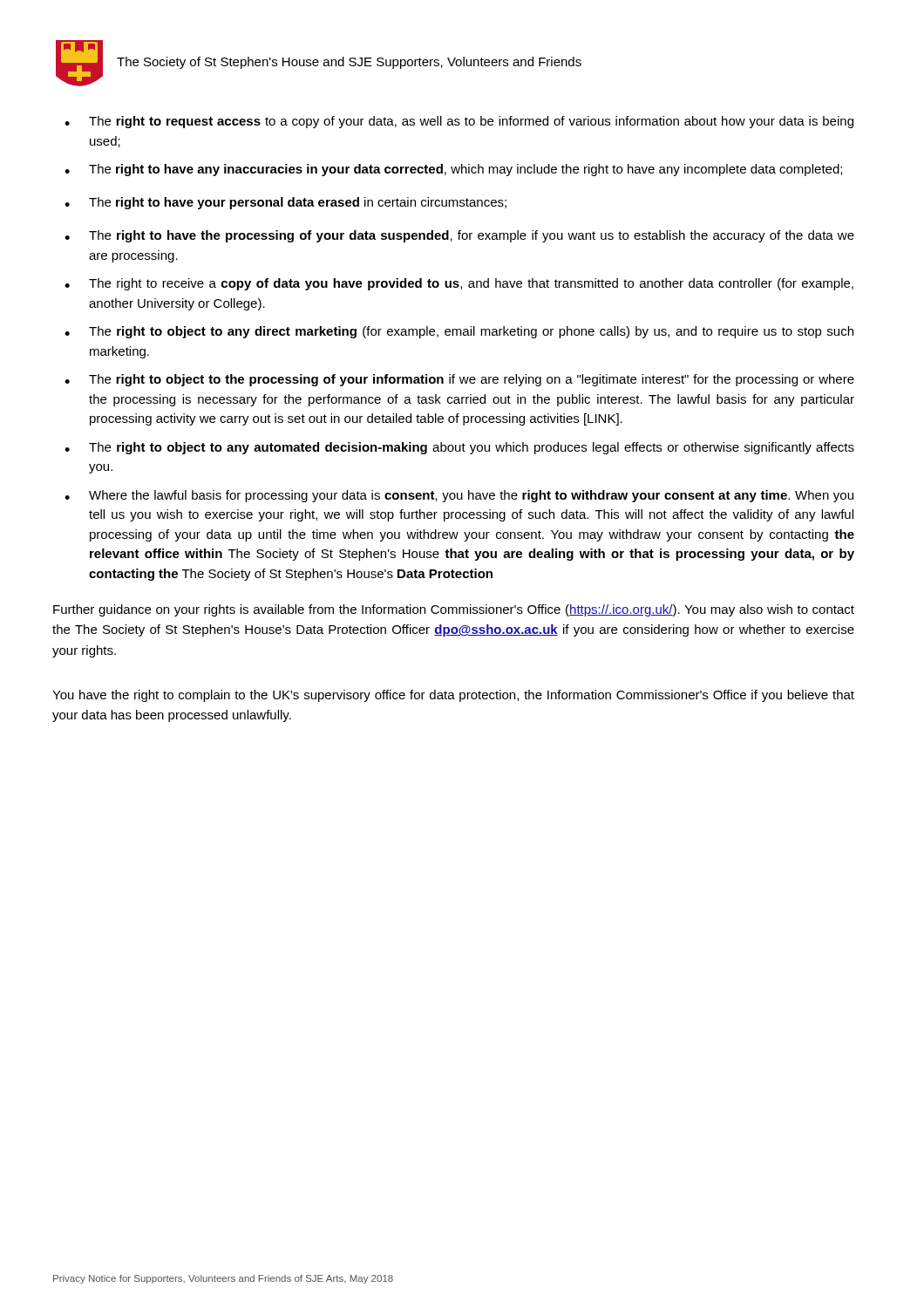This screenshot has width=924, height=1308.
Task: Navigate to the block starting "You have the"
Action: pyautogui.click(x=453, y=704)
